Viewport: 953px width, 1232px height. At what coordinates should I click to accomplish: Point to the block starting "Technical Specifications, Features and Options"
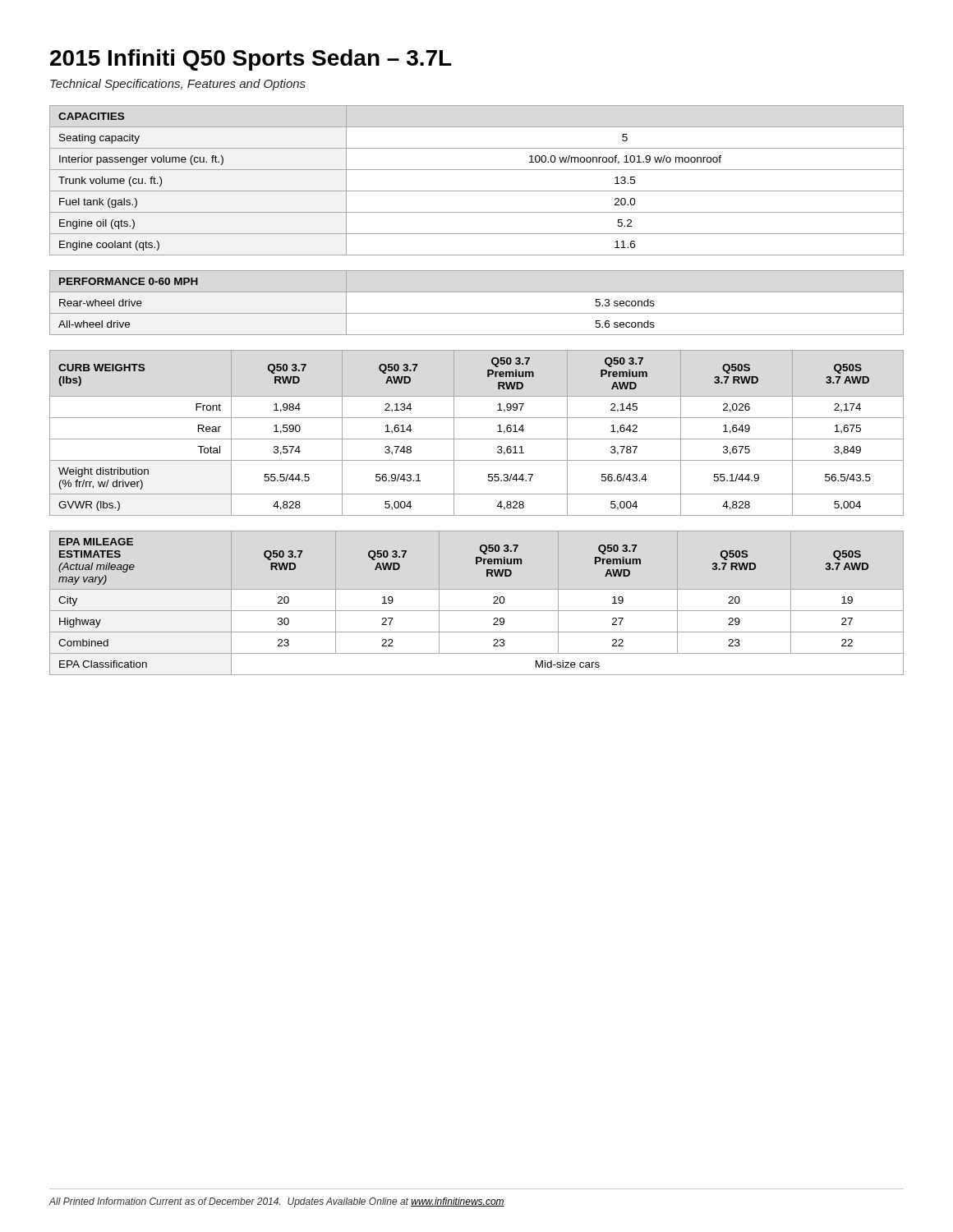178,85
